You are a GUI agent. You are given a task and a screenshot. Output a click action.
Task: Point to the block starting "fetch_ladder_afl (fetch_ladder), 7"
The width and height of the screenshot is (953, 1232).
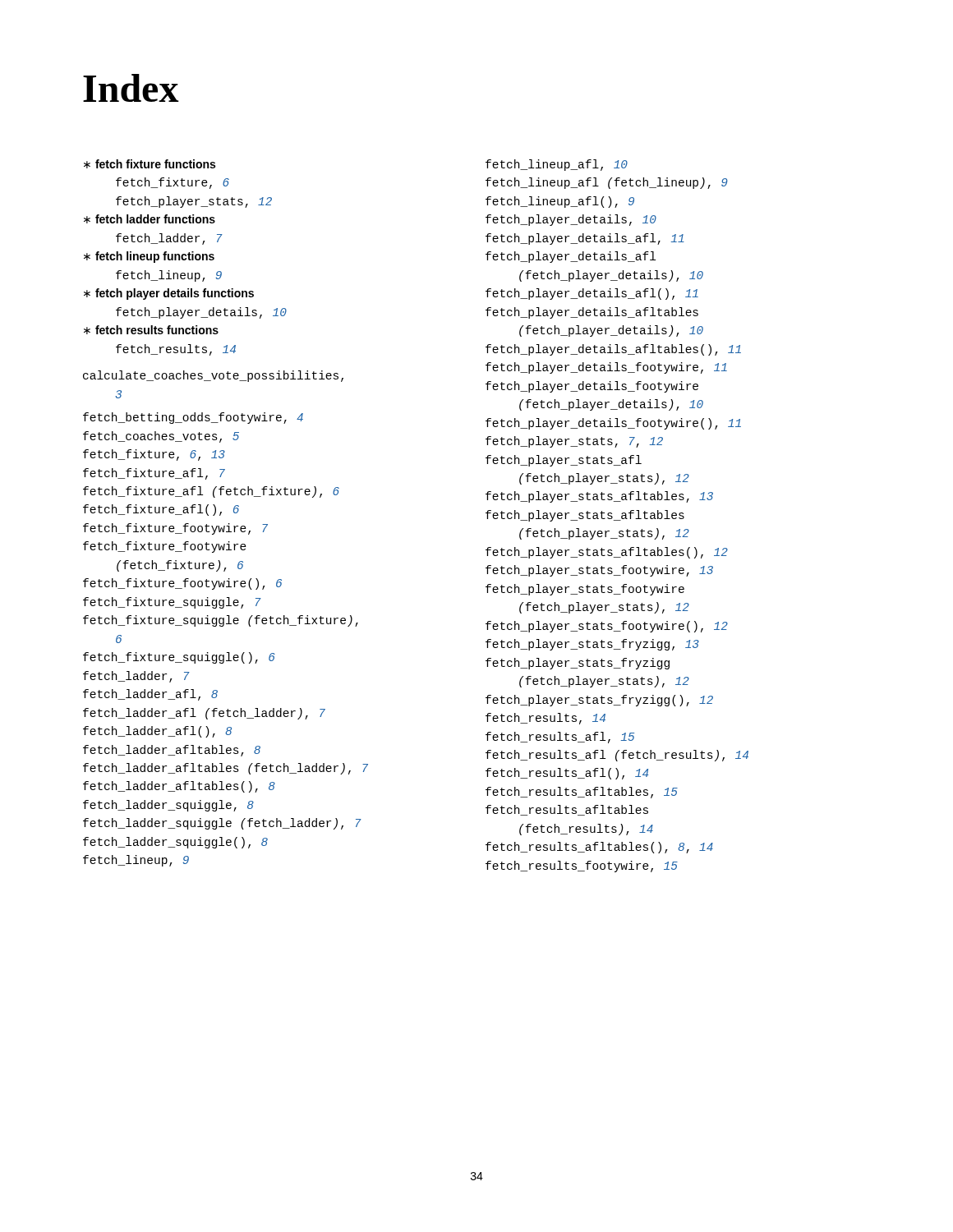tap(204, 713)
